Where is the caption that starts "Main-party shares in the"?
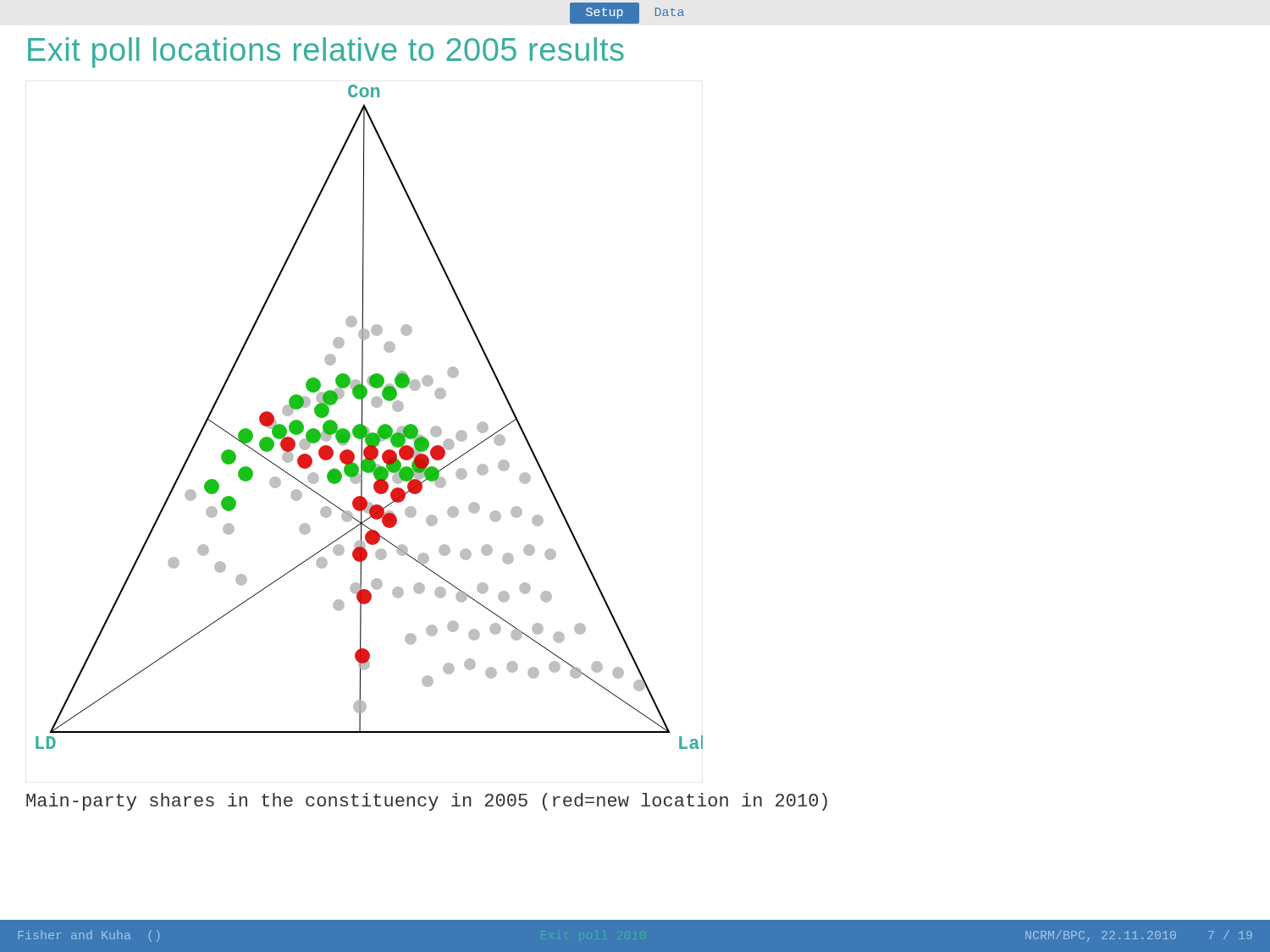 pyautogui.click(x=428, y=802)
